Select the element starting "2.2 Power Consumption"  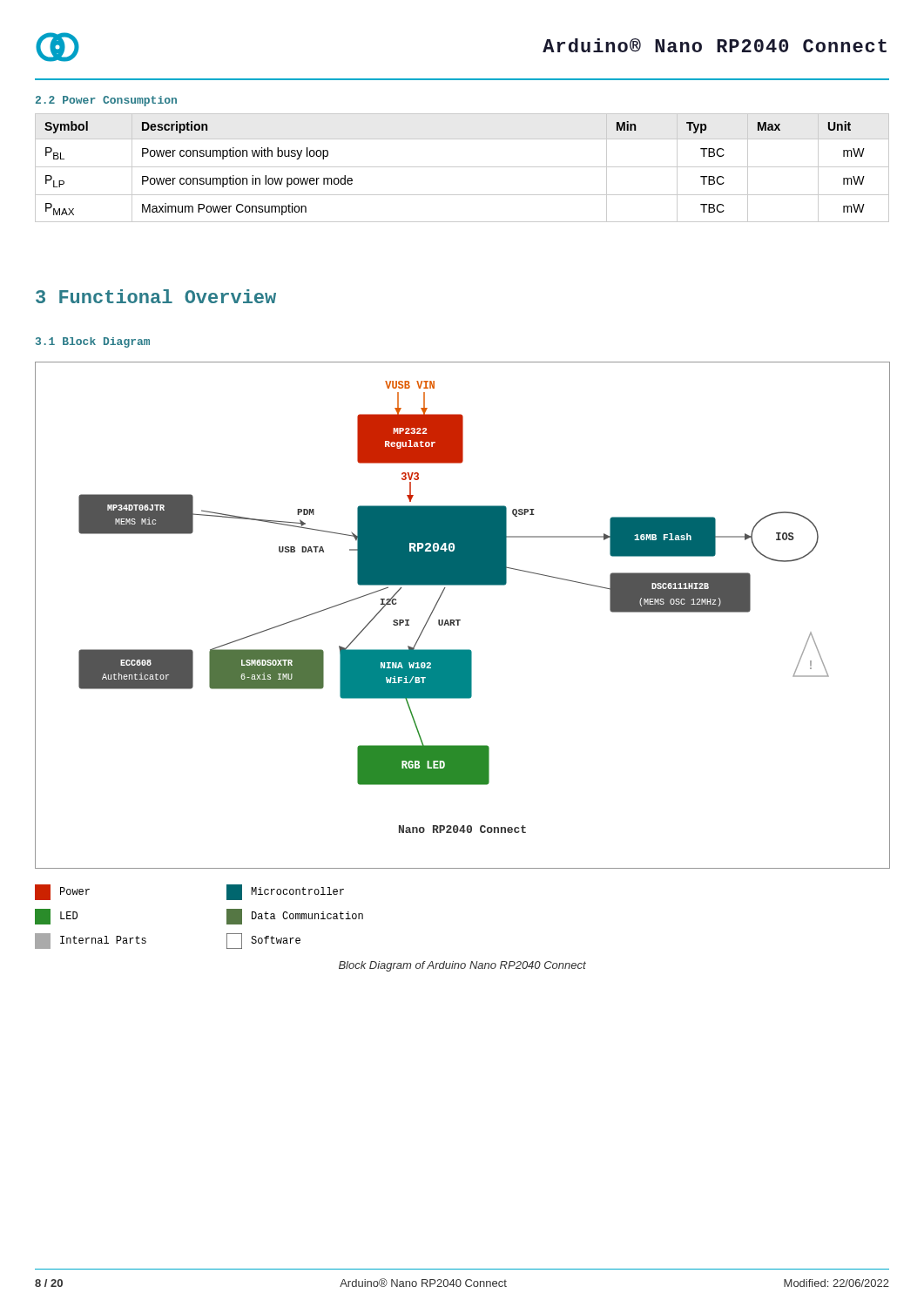pyautogui.click(x=106, y=101)
